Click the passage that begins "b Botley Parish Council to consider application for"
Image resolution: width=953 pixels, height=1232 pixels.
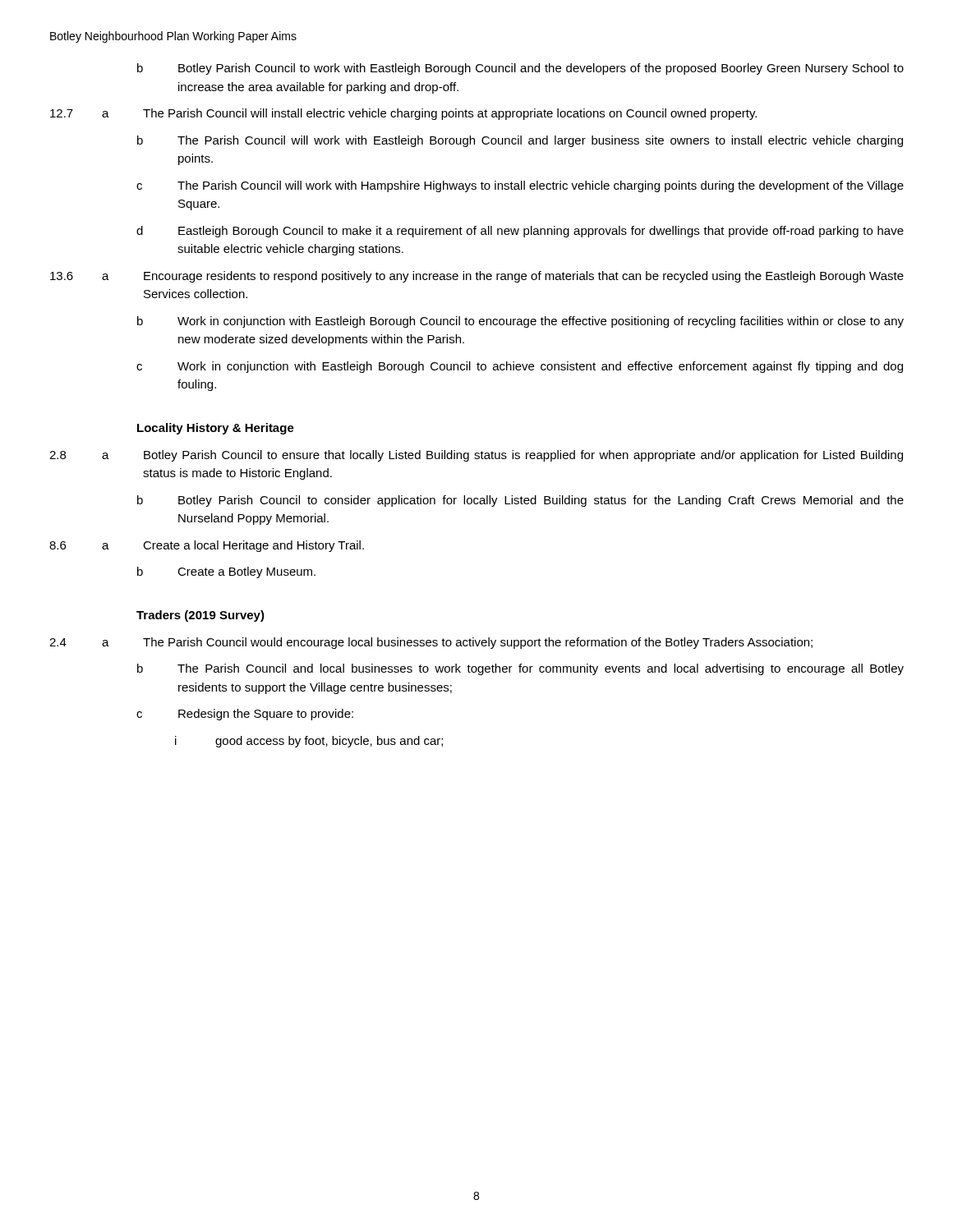[520, 509]
